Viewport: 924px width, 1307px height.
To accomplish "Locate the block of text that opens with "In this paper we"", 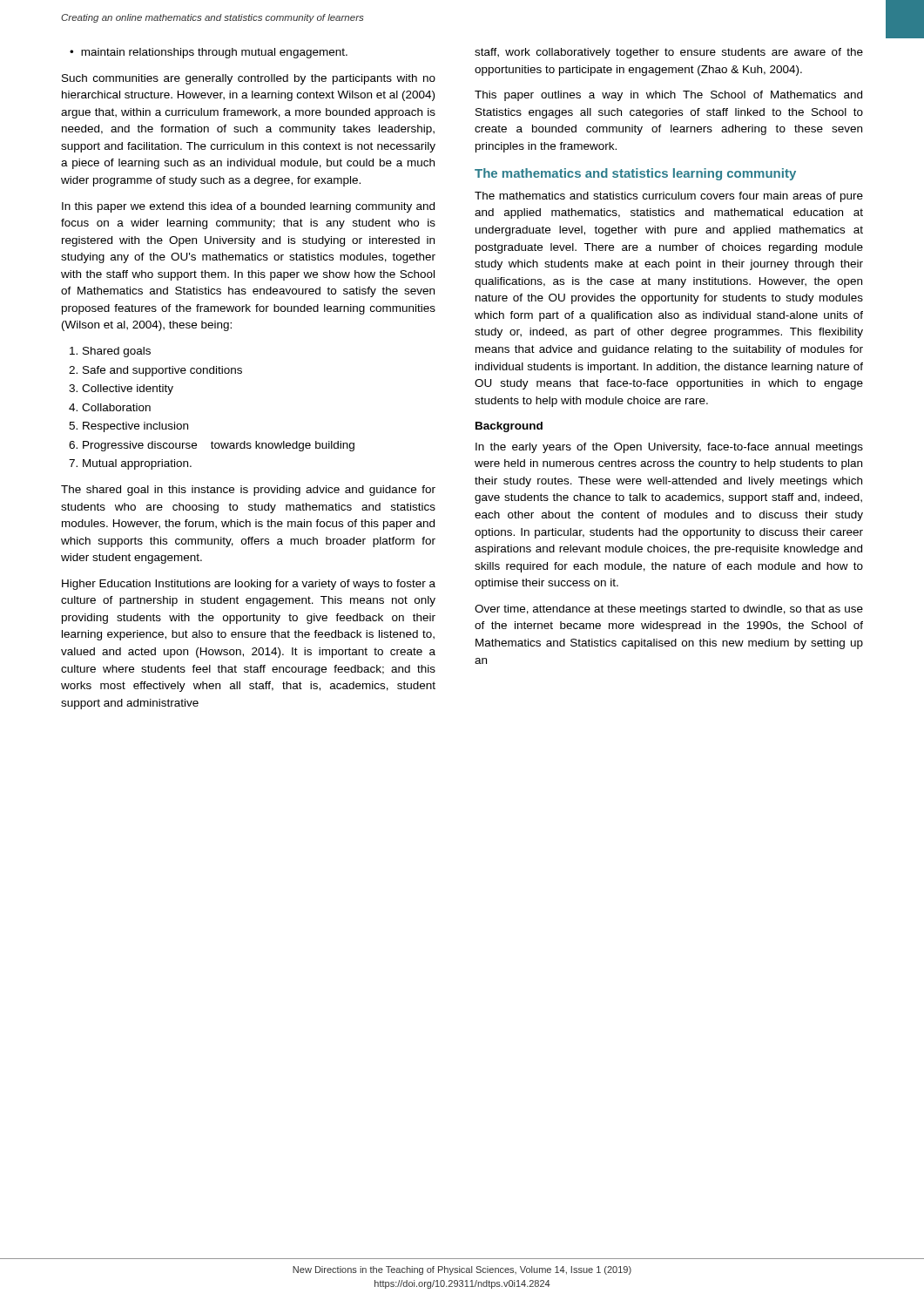I will tap(248, 265).
